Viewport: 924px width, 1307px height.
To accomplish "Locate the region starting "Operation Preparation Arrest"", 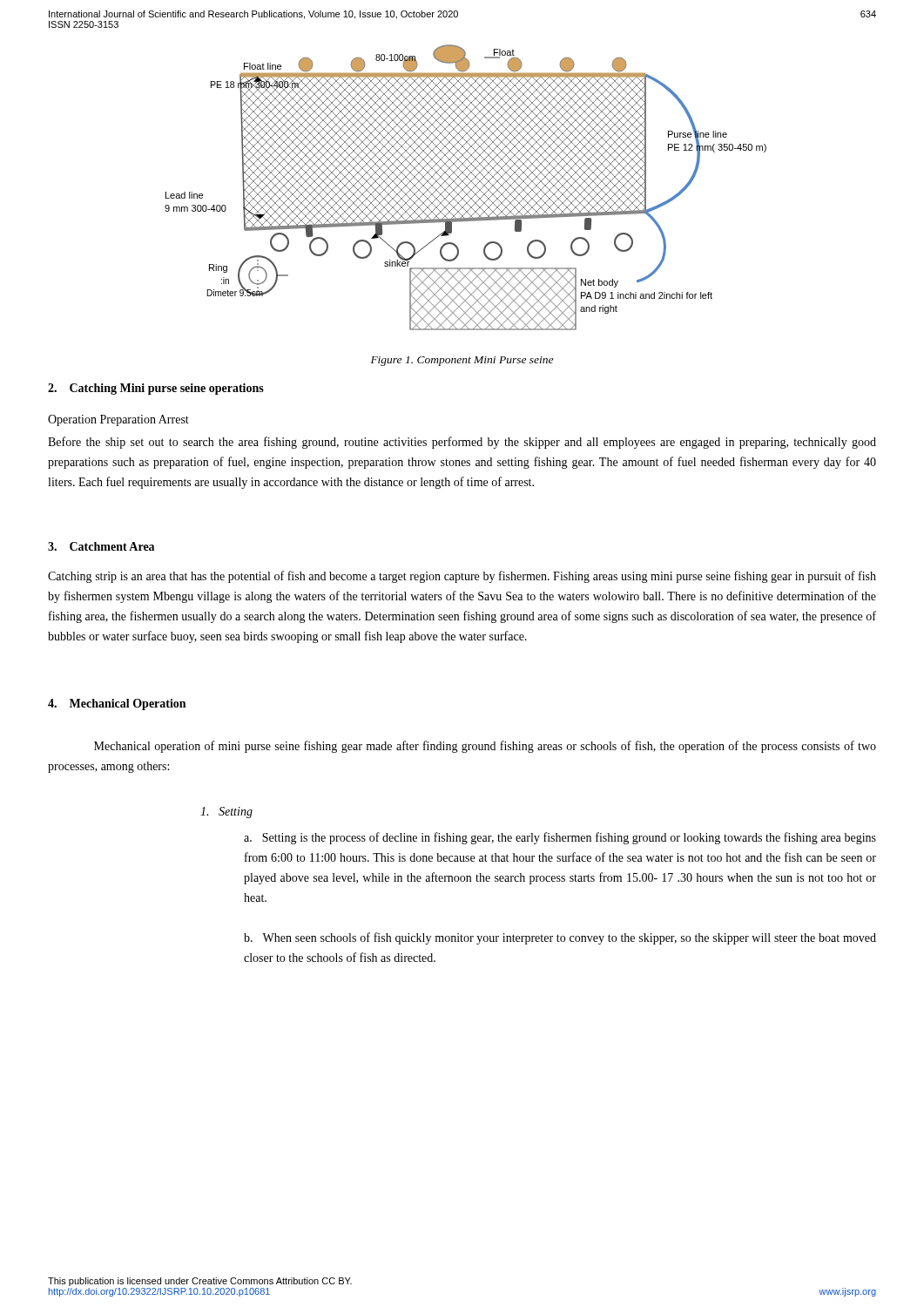I will click(x=118, y=420).
